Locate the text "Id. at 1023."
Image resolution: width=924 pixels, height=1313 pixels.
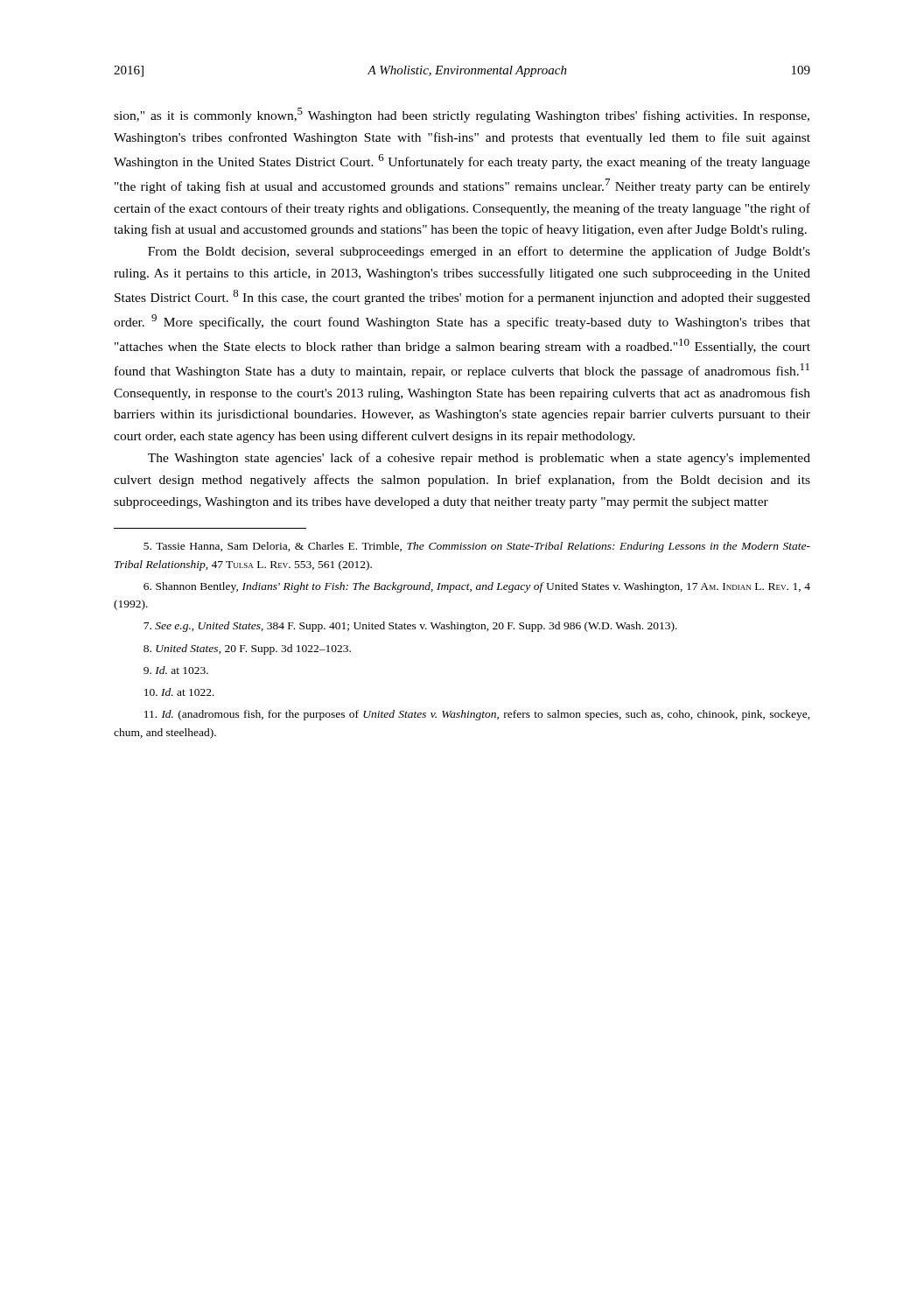coord(176,670)
